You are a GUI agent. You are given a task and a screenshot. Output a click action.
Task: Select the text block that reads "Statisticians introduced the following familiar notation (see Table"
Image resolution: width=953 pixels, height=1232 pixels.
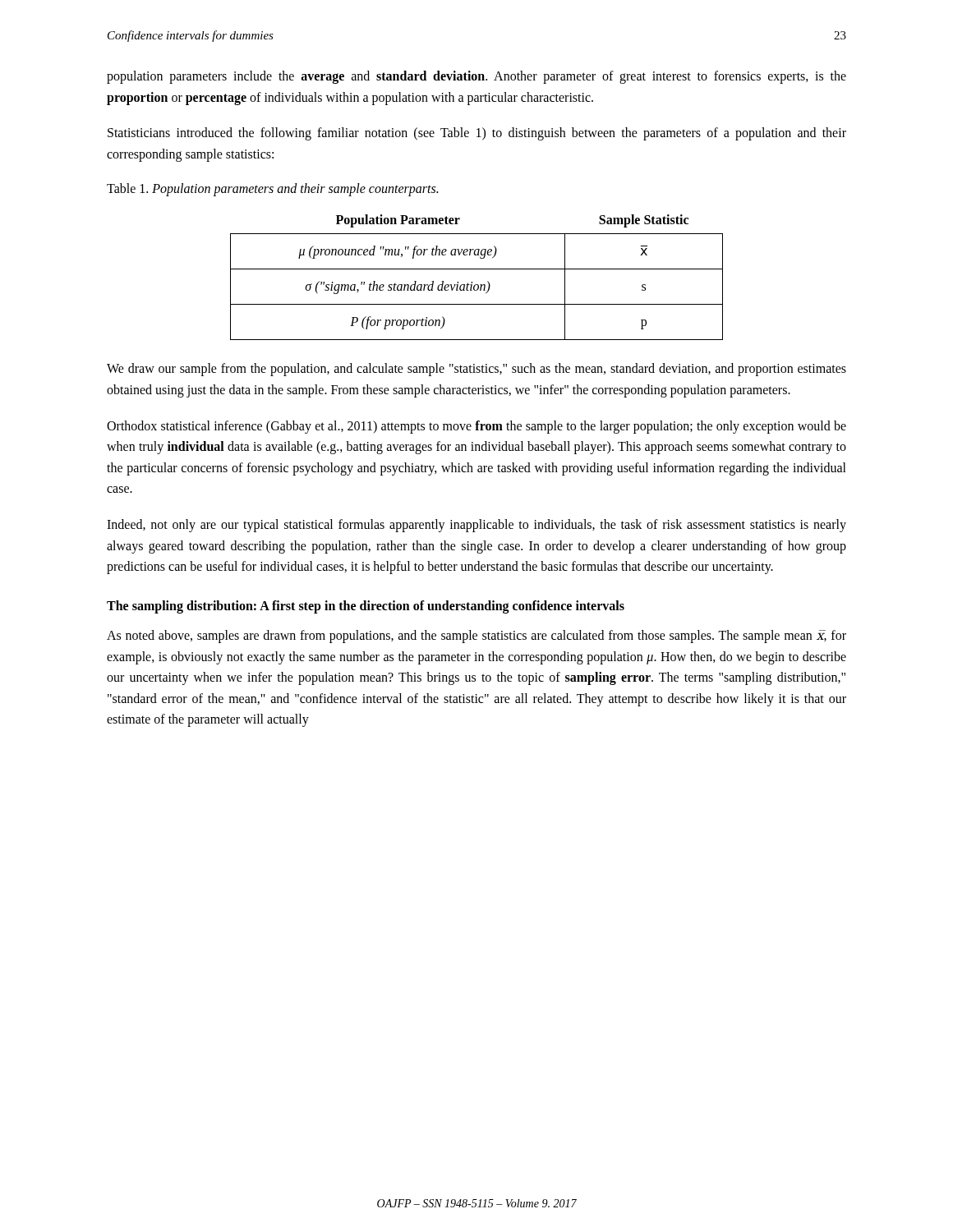pyautogui.click(x=476, y=143)
